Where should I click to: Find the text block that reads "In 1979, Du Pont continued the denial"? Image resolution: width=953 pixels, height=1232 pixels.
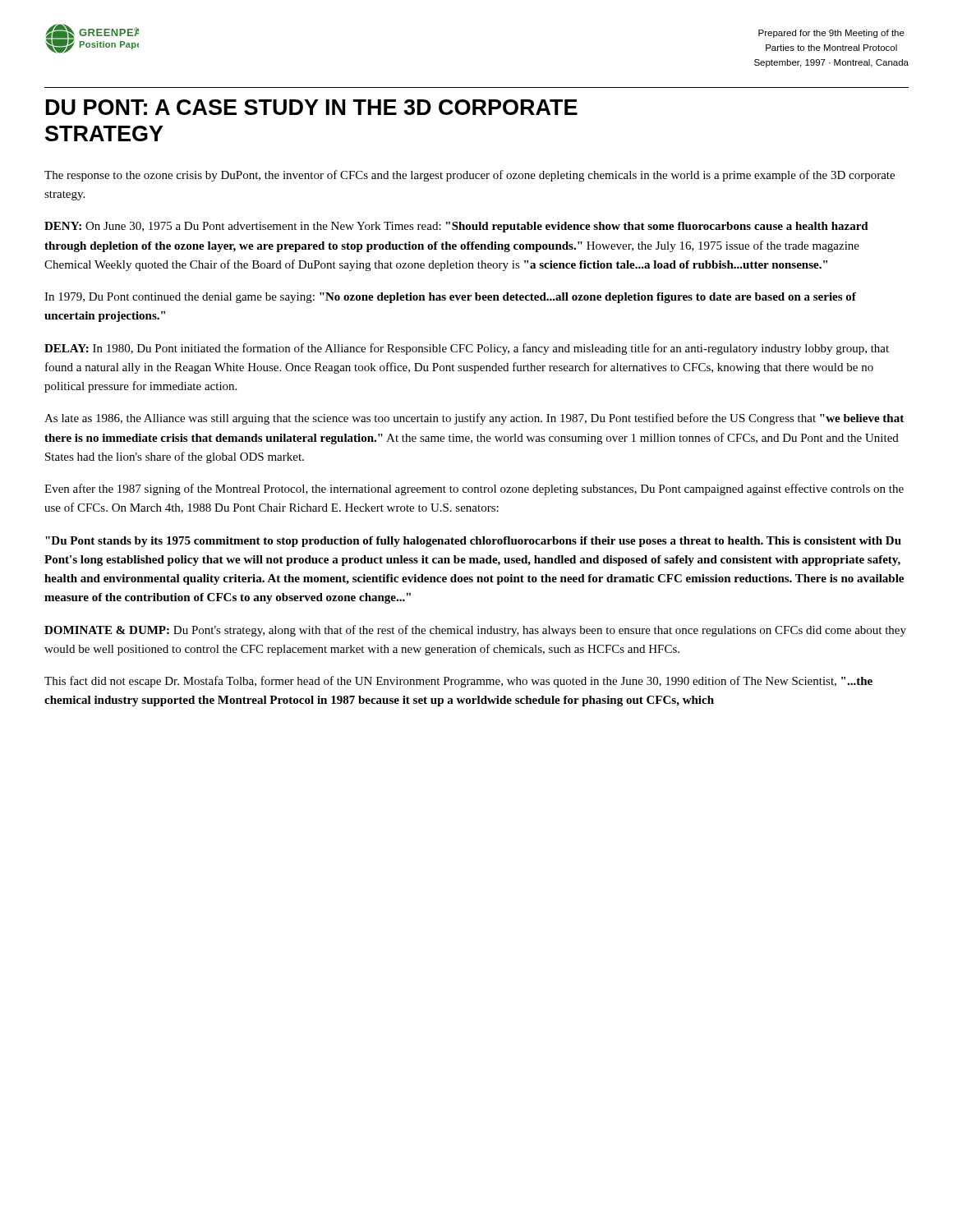[450, 306]
